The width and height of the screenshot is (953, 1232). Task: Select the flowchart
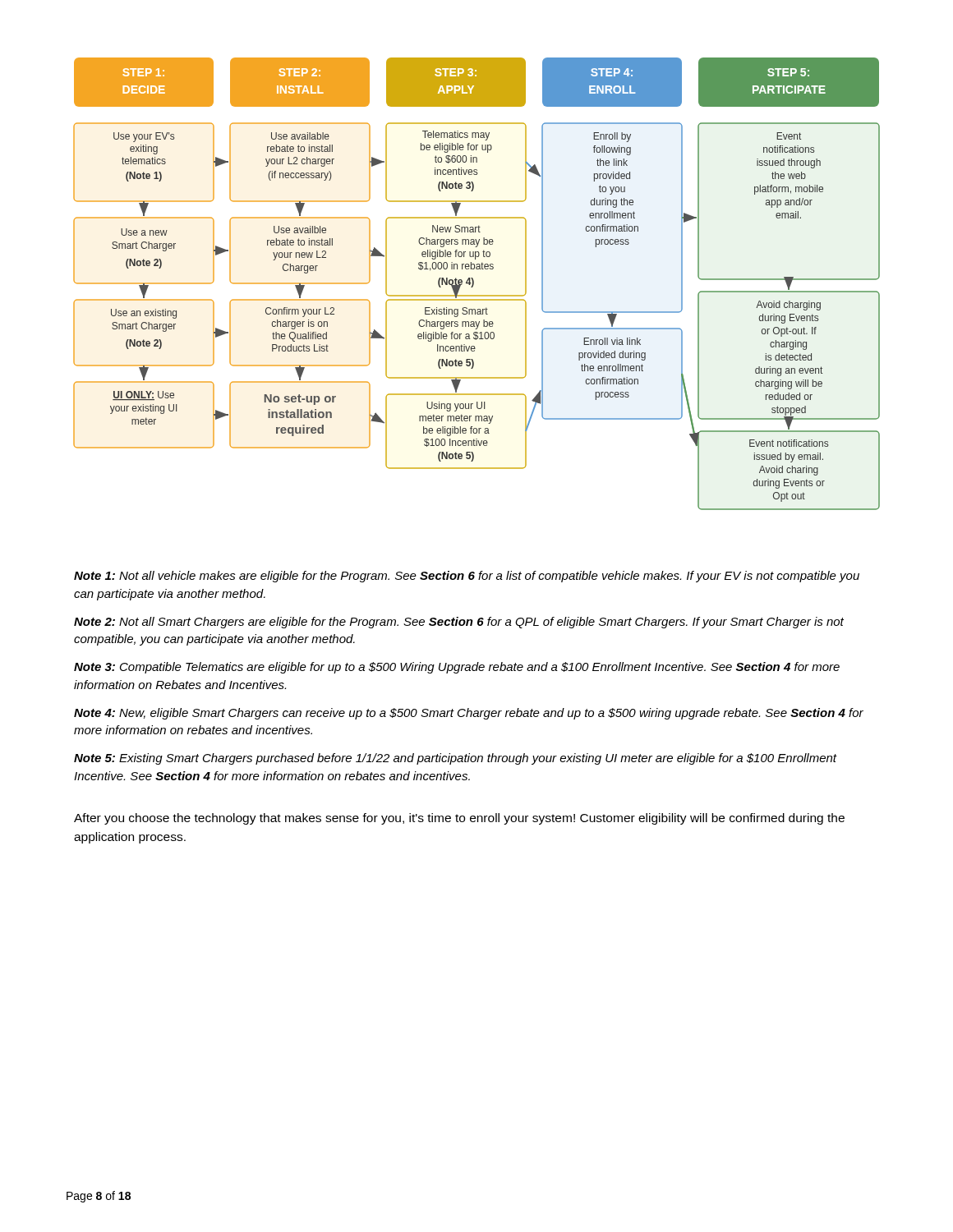pos(476,296)
